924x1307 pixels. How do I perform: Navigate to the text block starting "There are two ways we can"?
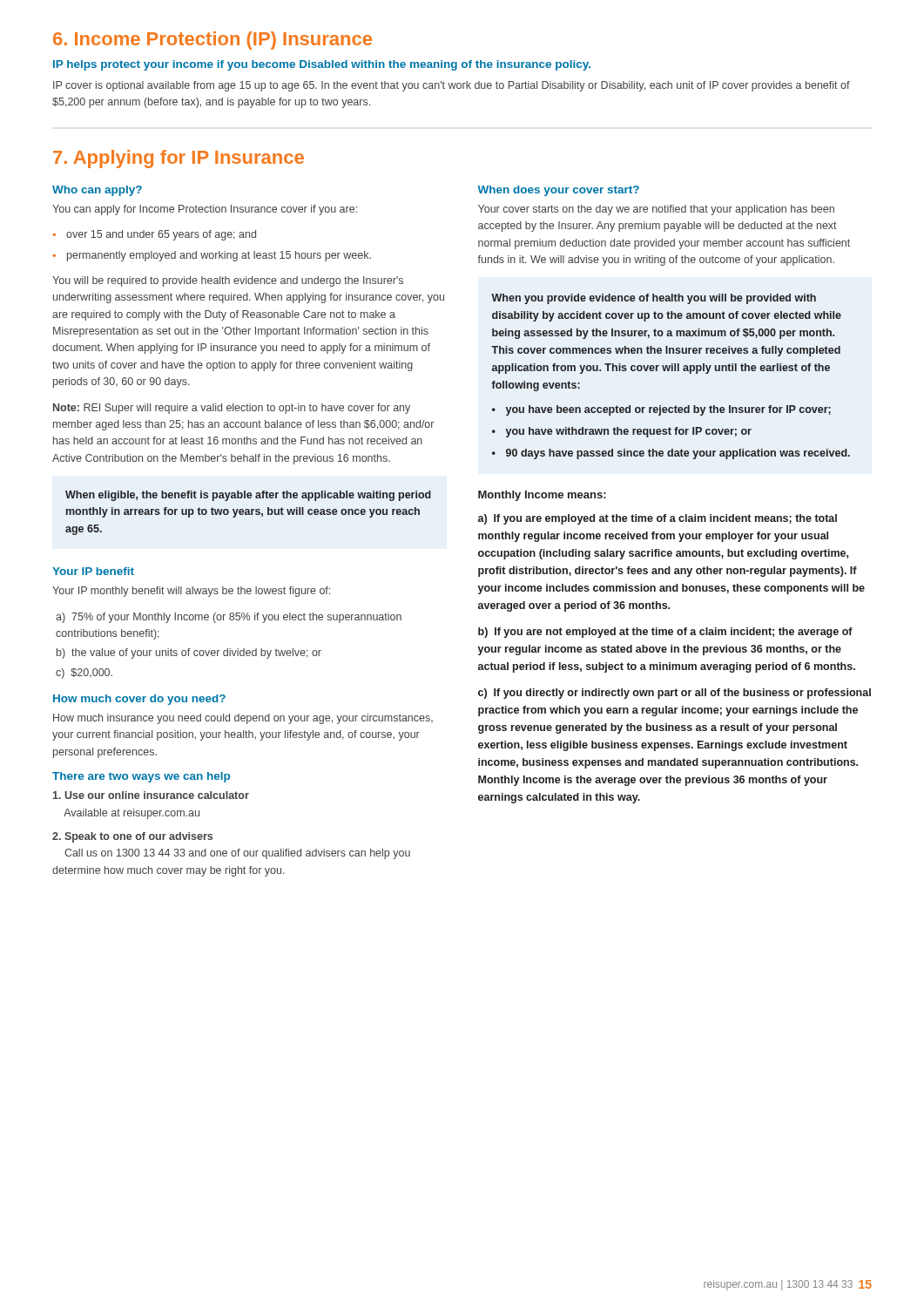[x=141, y=776]
